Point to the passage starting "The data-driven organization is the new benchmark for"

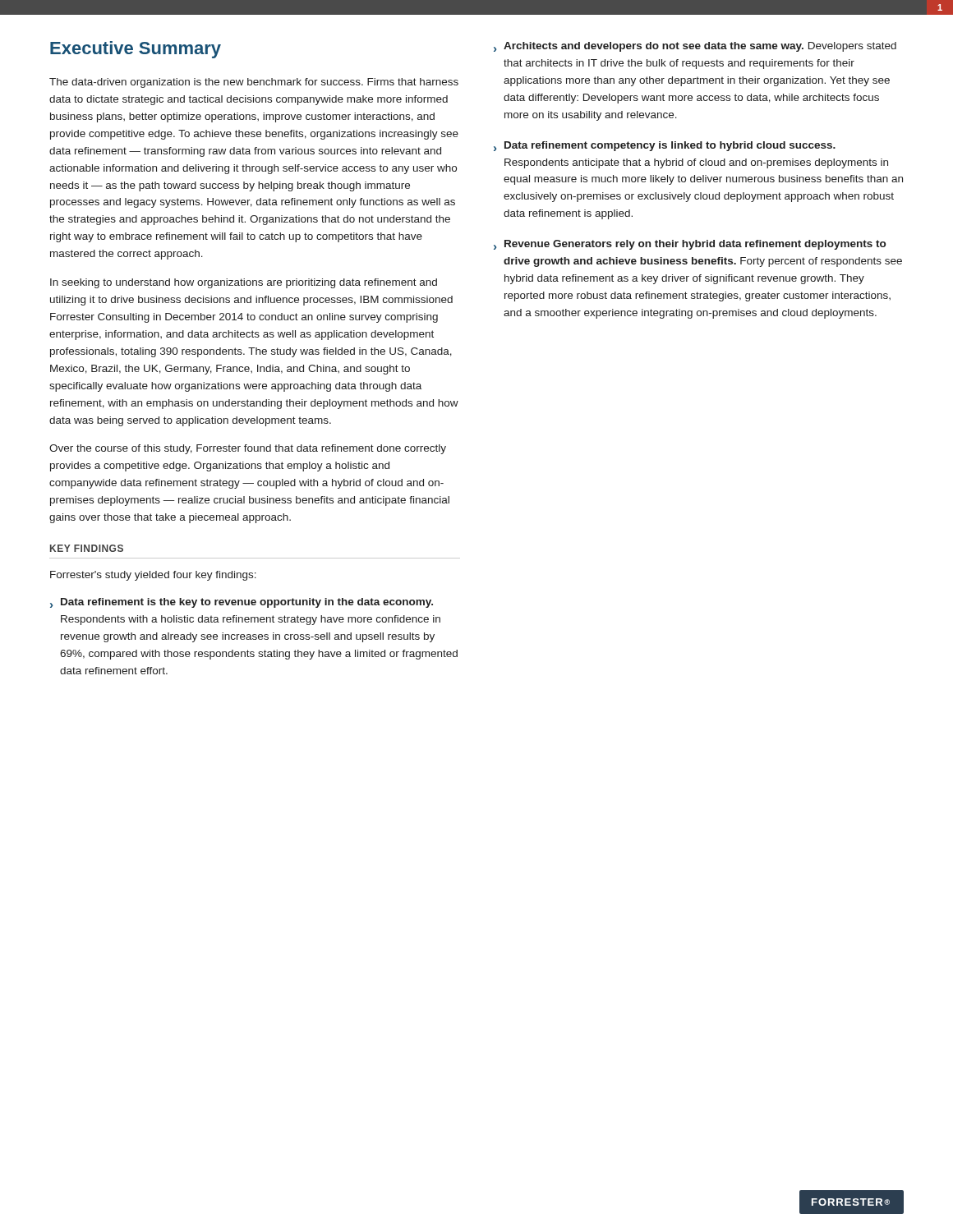click(x=254, y=168)
